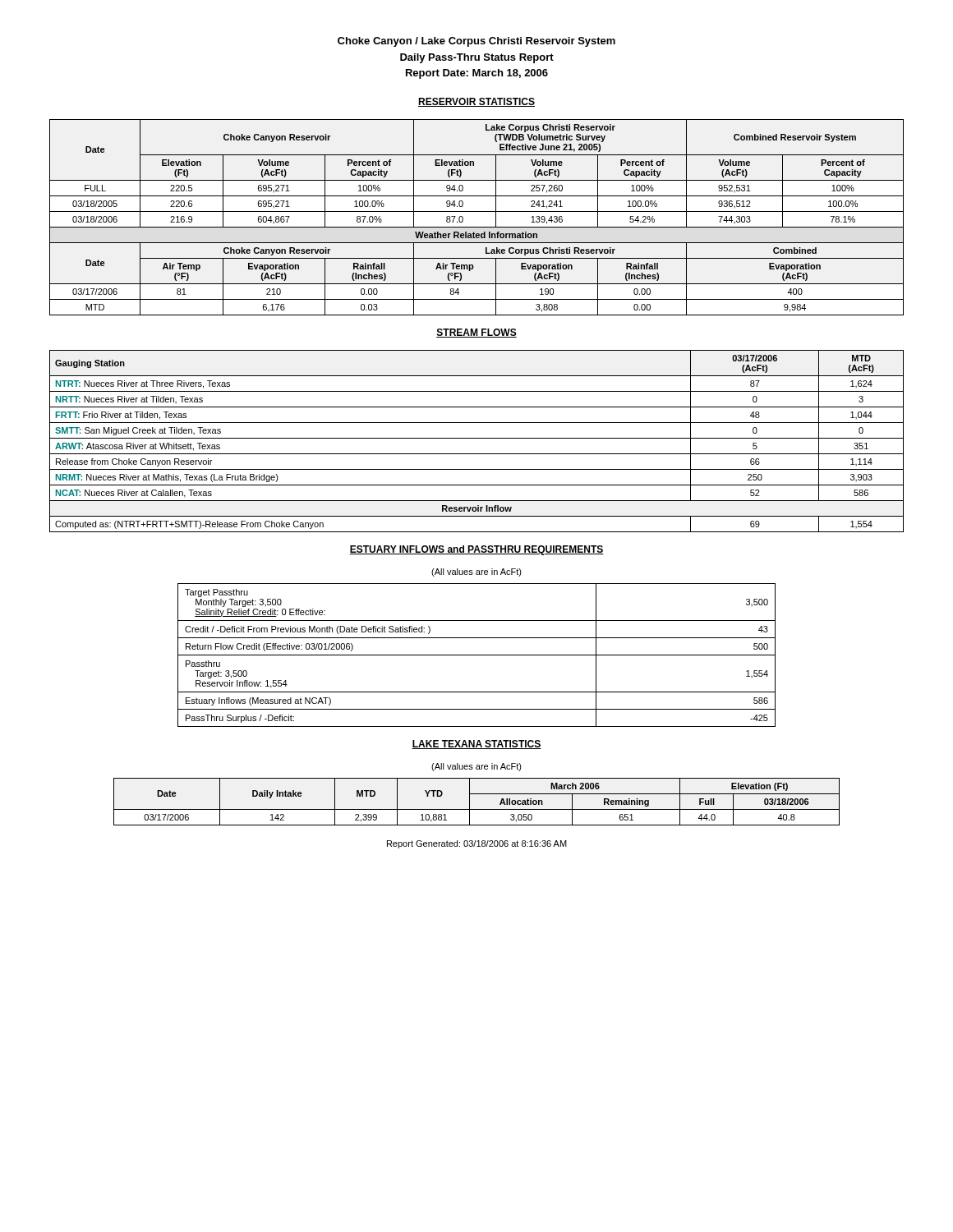Viewport: 953px width, 1232px height.
Task: Find the title on this page that starts "Choke Canyon / Lake Corpus Christi Reservoir"
Action: point(476,57)
